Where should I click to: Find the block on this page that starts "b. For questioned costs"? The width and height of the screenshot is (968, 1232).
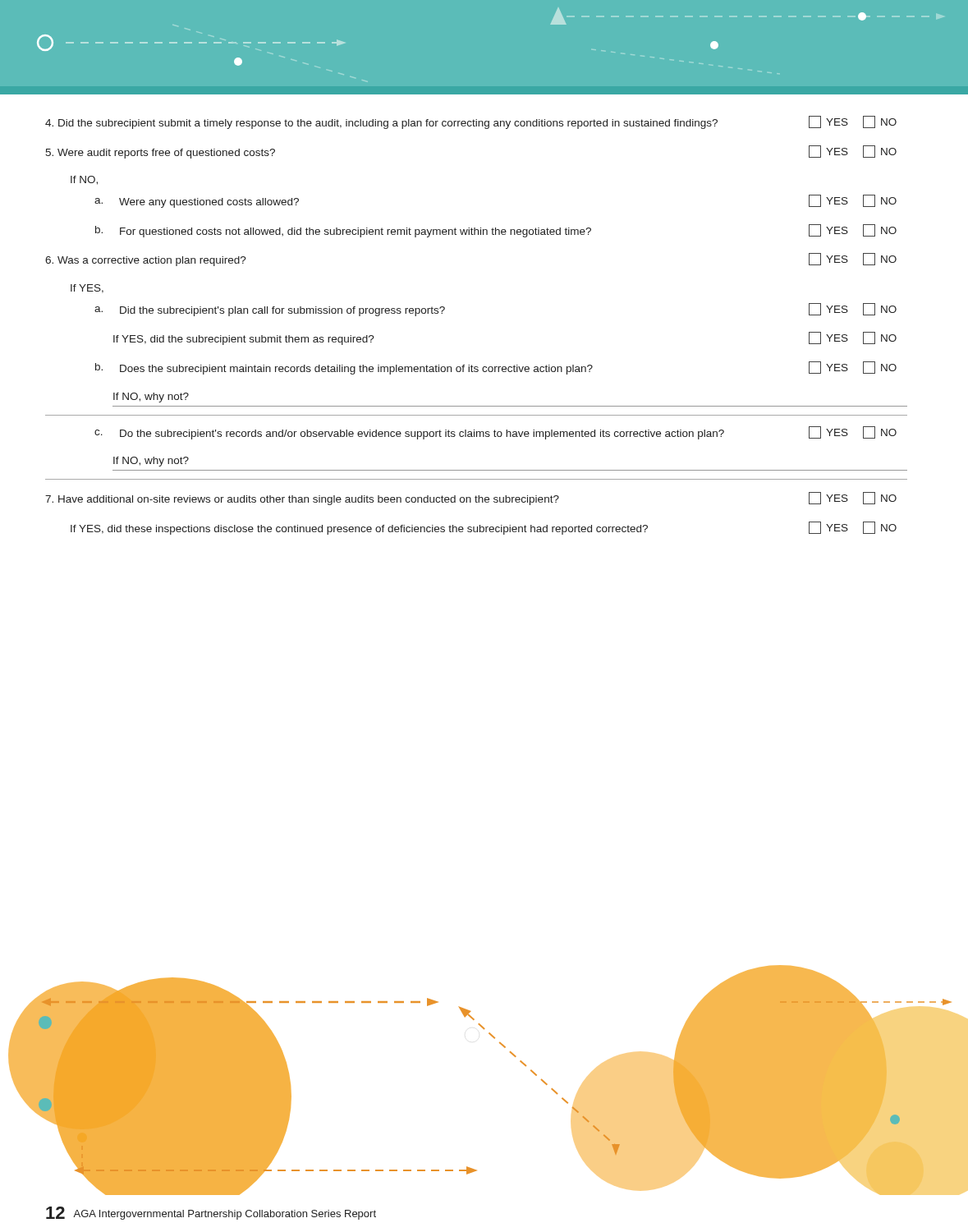tap(501, 231)
